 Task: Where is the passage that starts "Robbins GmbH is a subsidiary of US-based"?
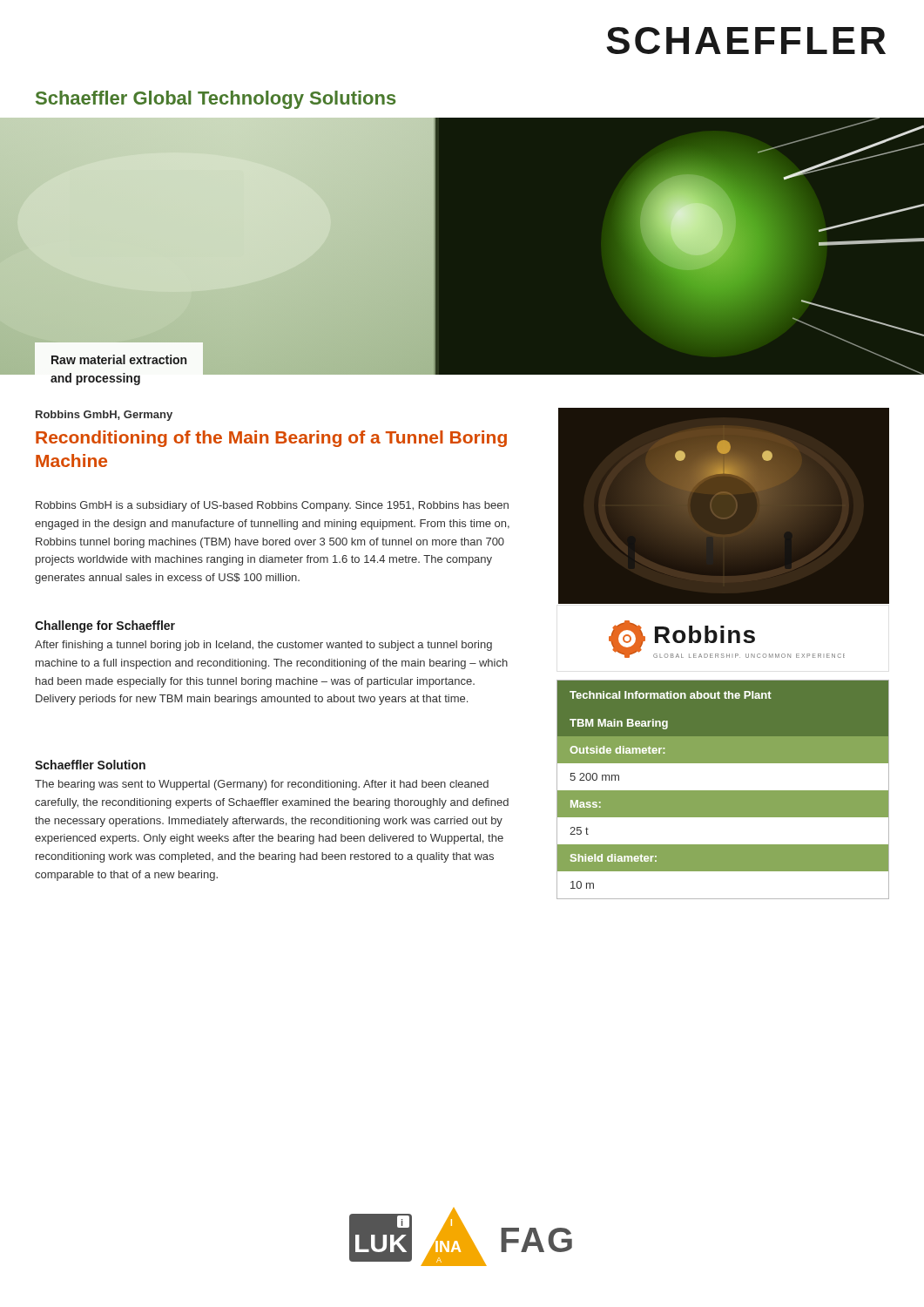(x=272, y=541)
